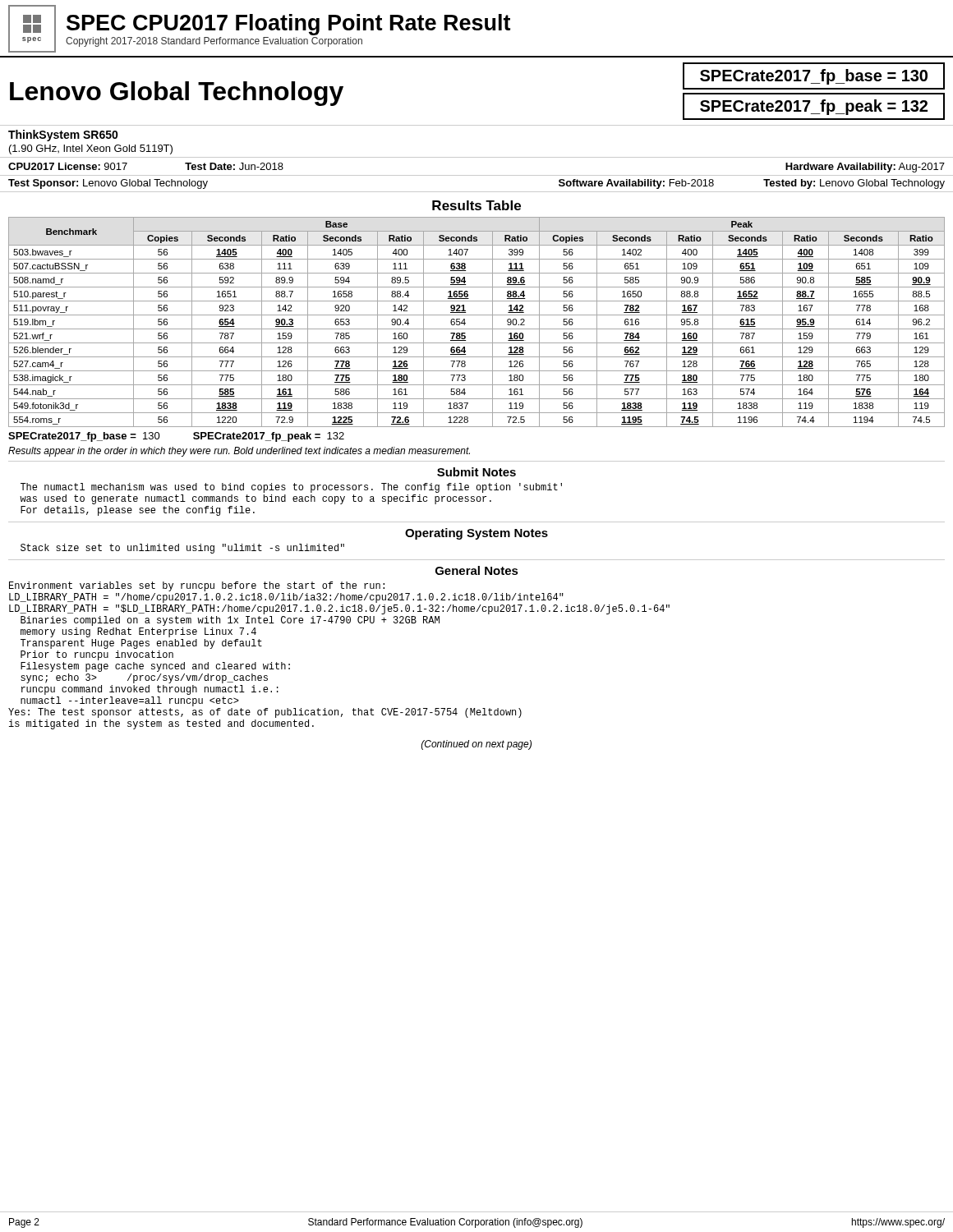Viewport: 953px width, 1232px height.
Task: Select the element starting "The numactl mechanism"
Action: [476, 499]
